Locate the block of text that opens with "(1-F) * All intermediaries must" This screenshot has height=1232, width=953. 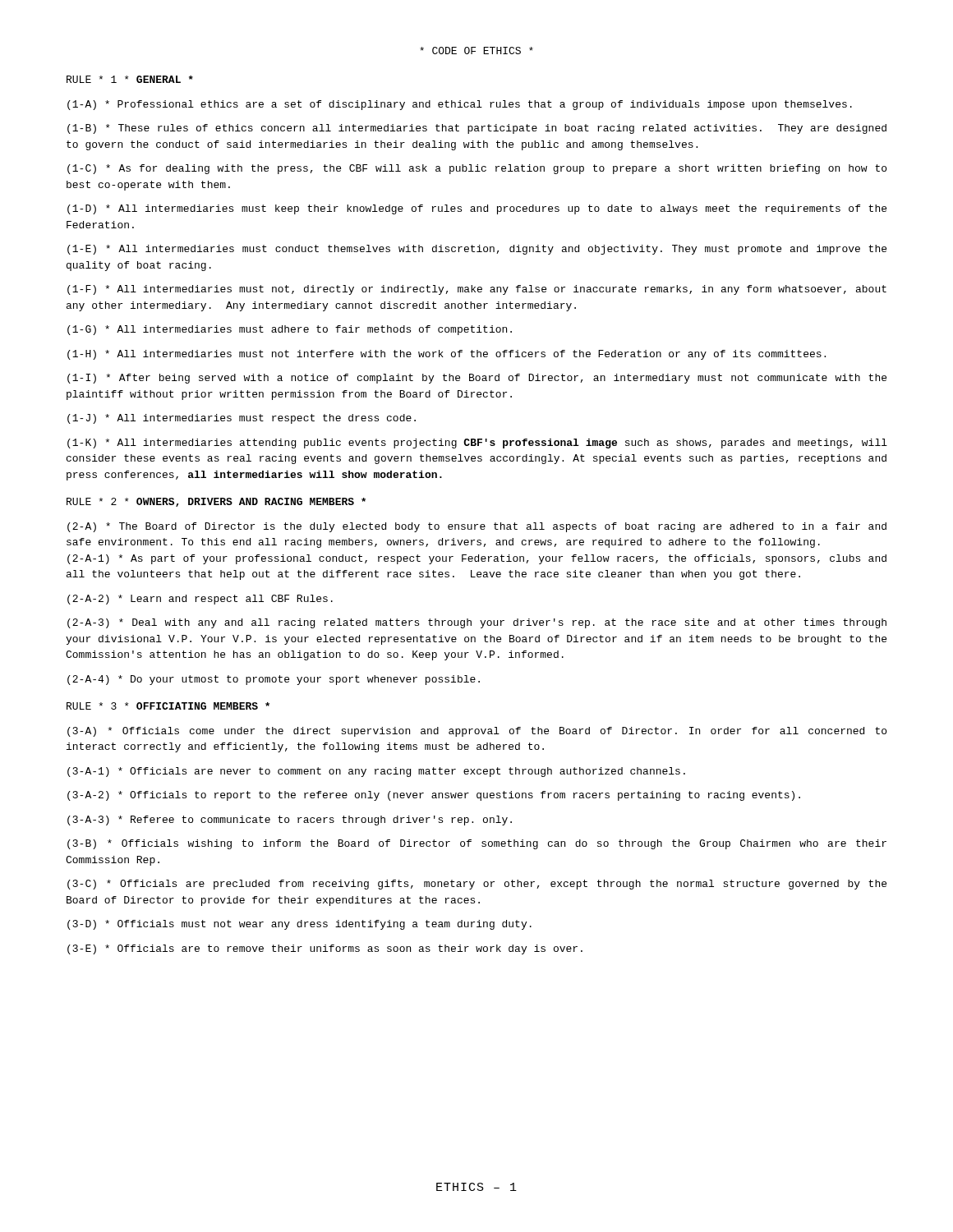tap(476, 298)
